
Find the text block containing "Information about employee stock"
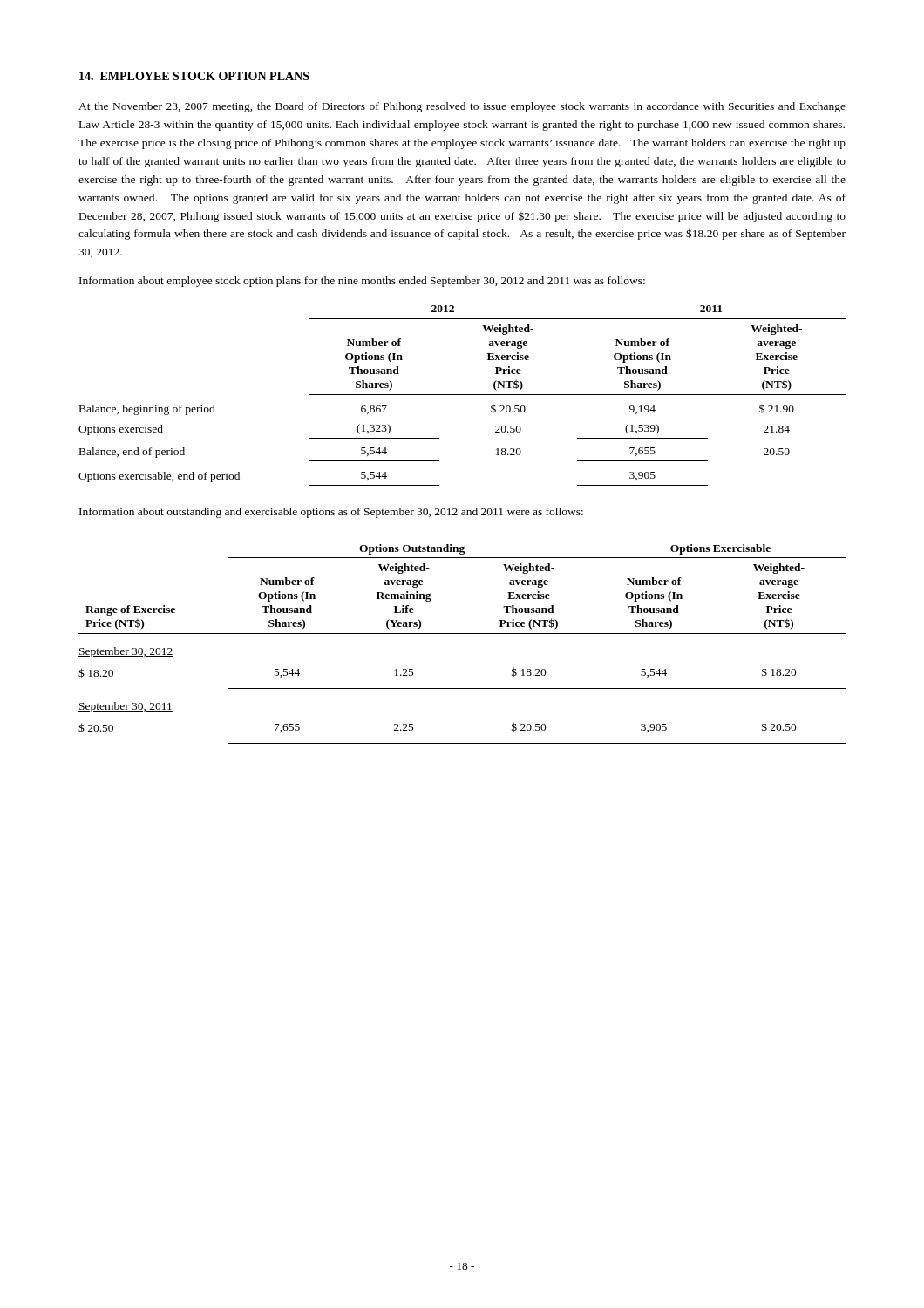(362, 281)
